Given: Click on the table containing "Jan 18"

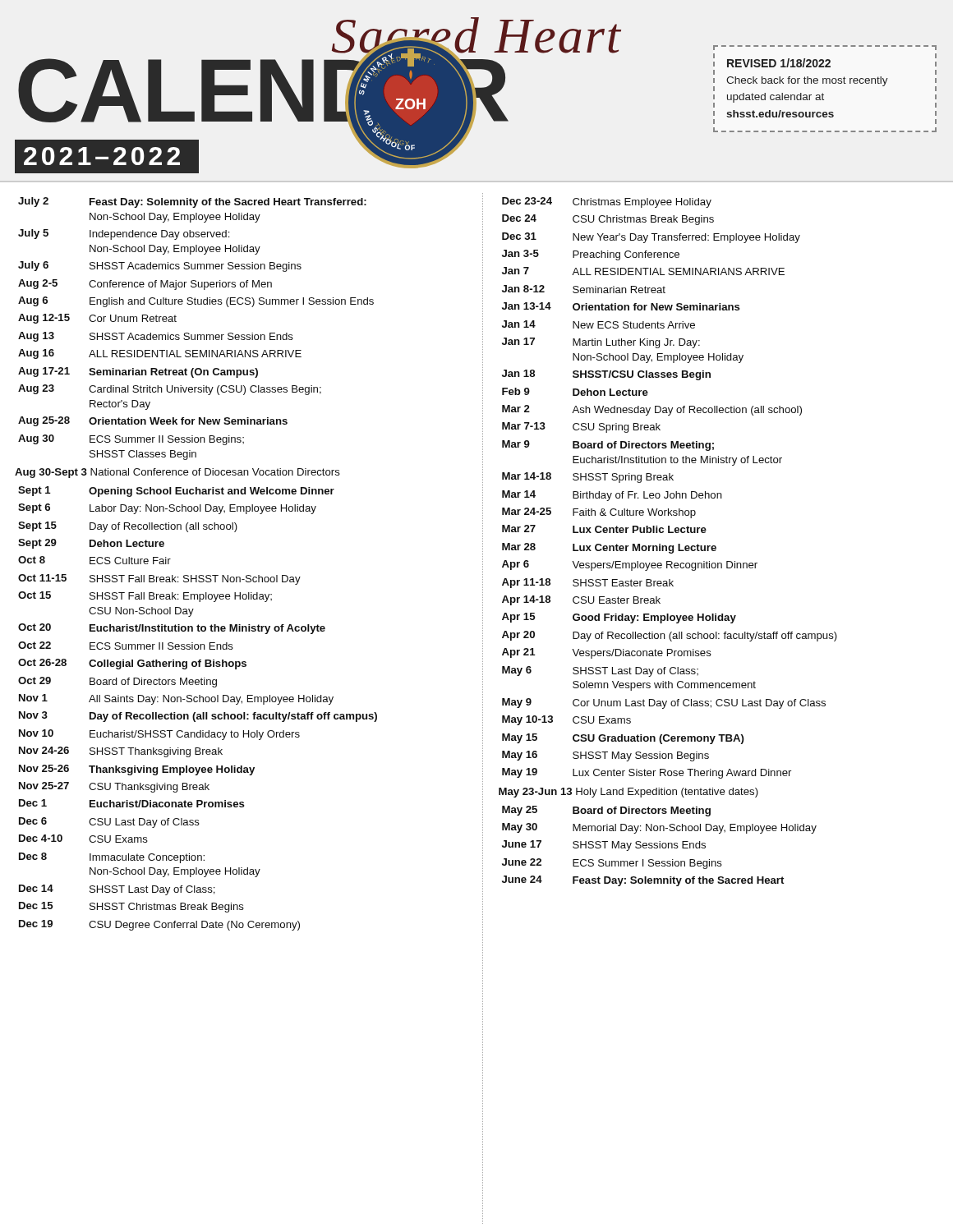Looking at the screenshot, I should [711, 708].
